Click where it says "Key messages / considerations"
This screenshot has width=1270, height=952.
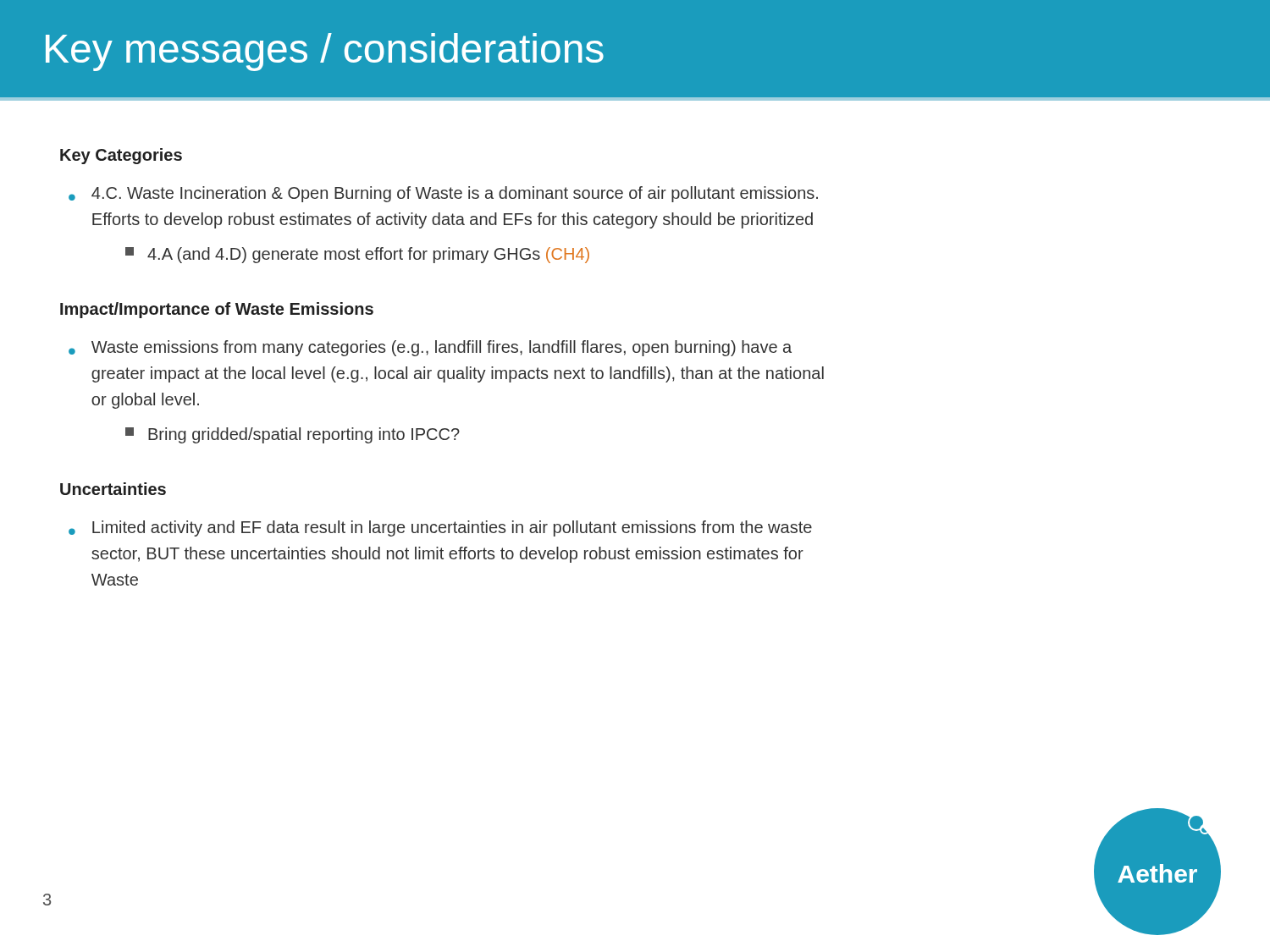coord(324,49)
